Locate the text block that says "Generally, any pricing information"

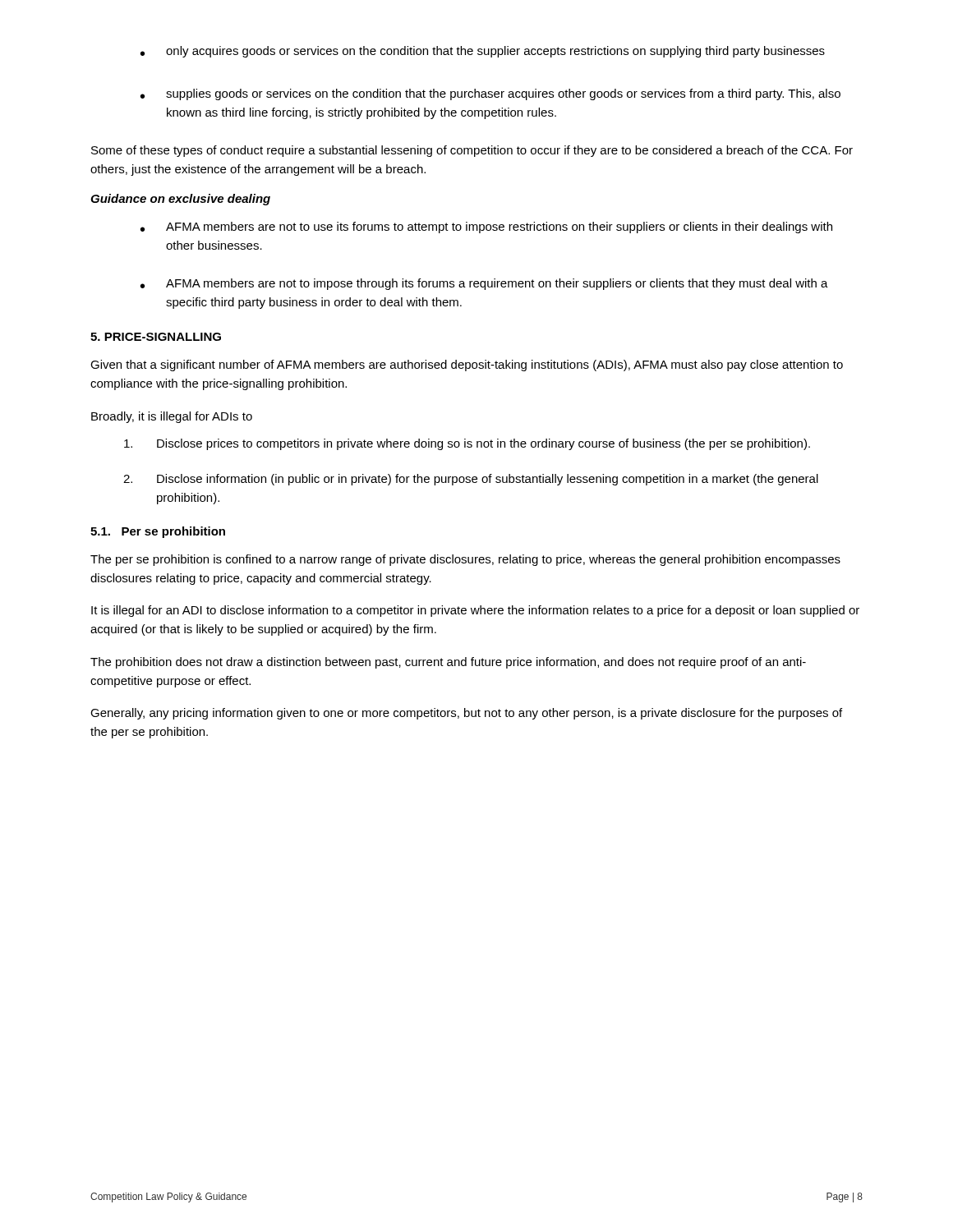(466, 722)
